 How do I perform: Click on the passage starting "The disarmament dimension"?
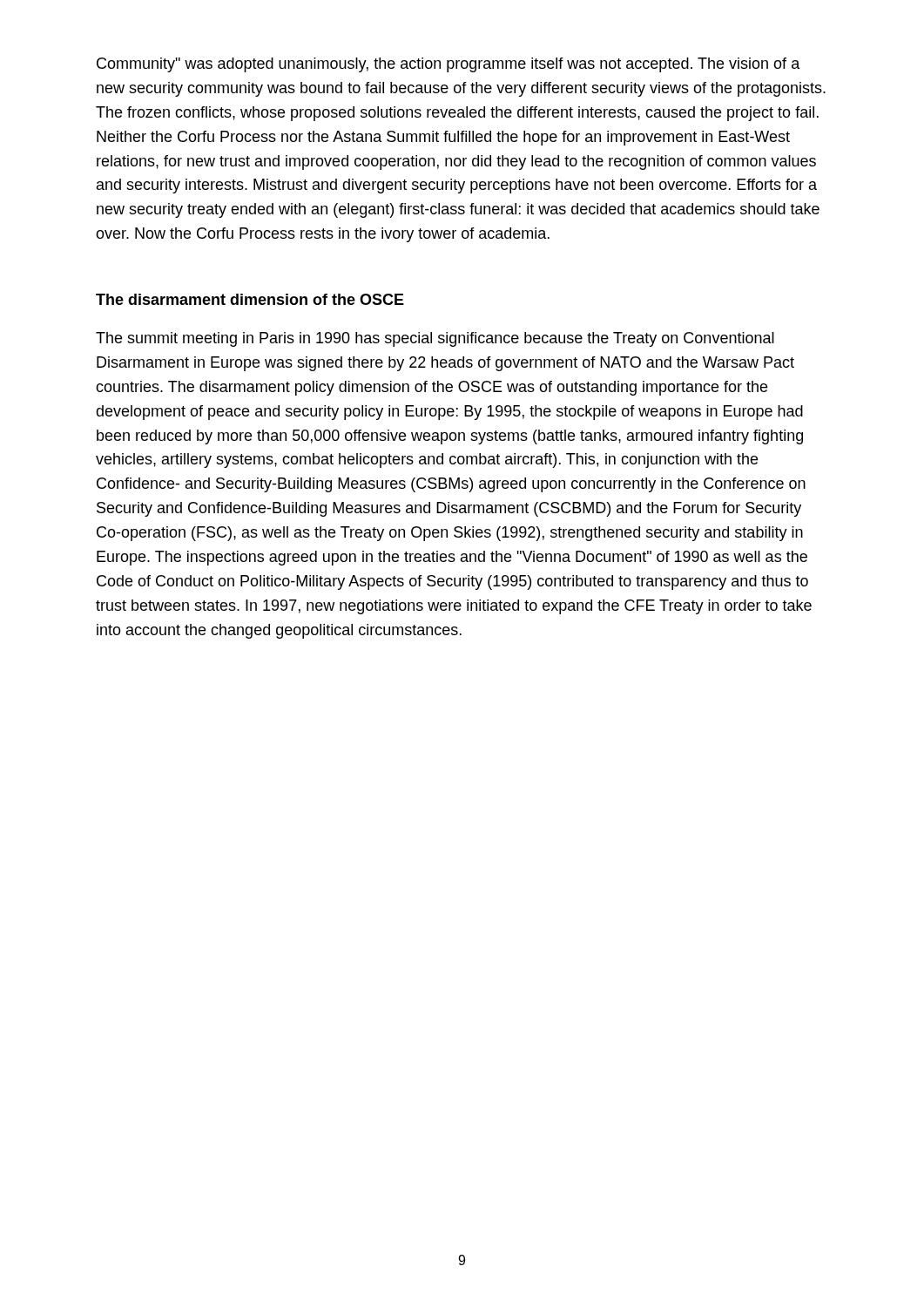(250, 300)
